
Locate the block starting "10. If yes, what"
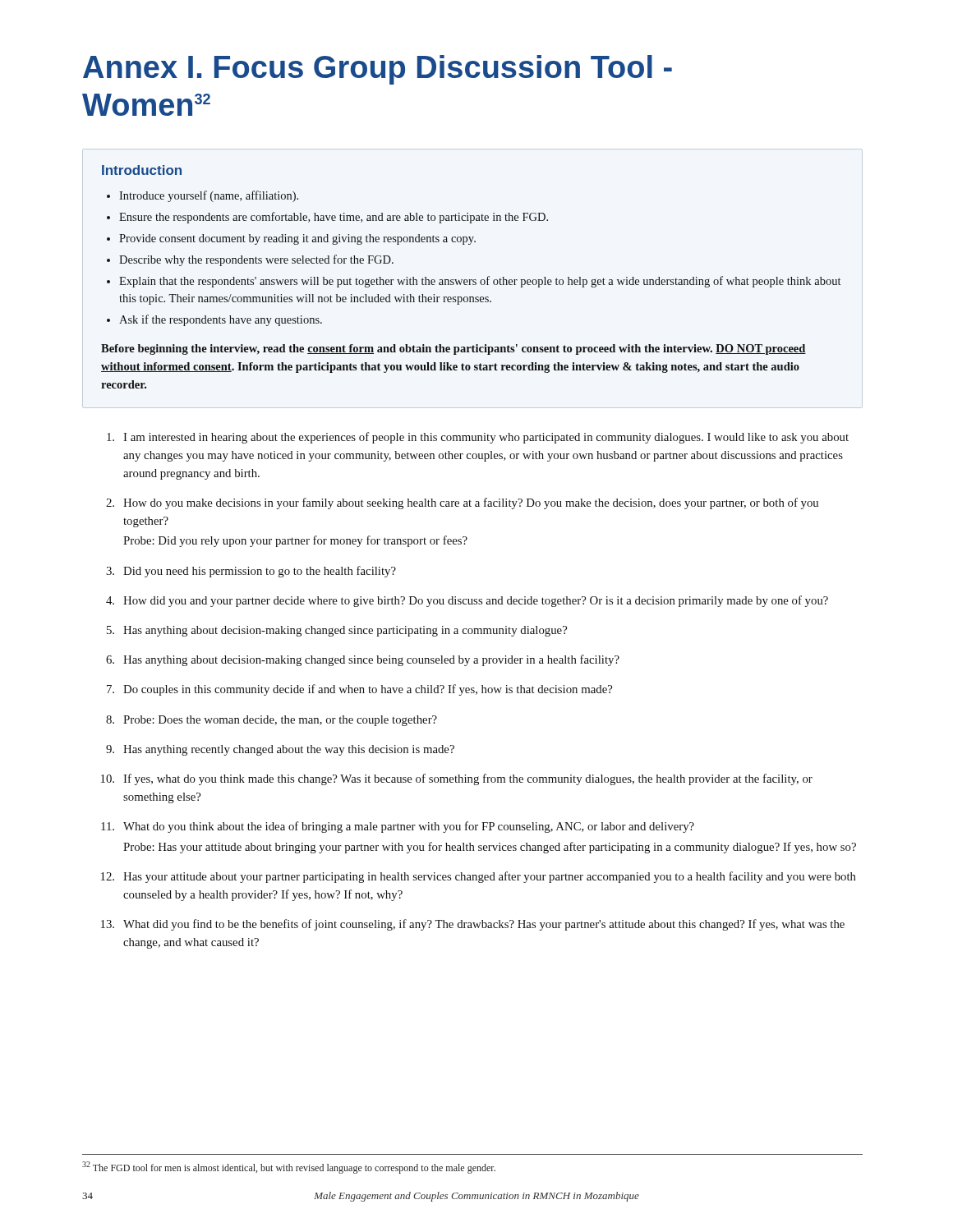(472, 788)
